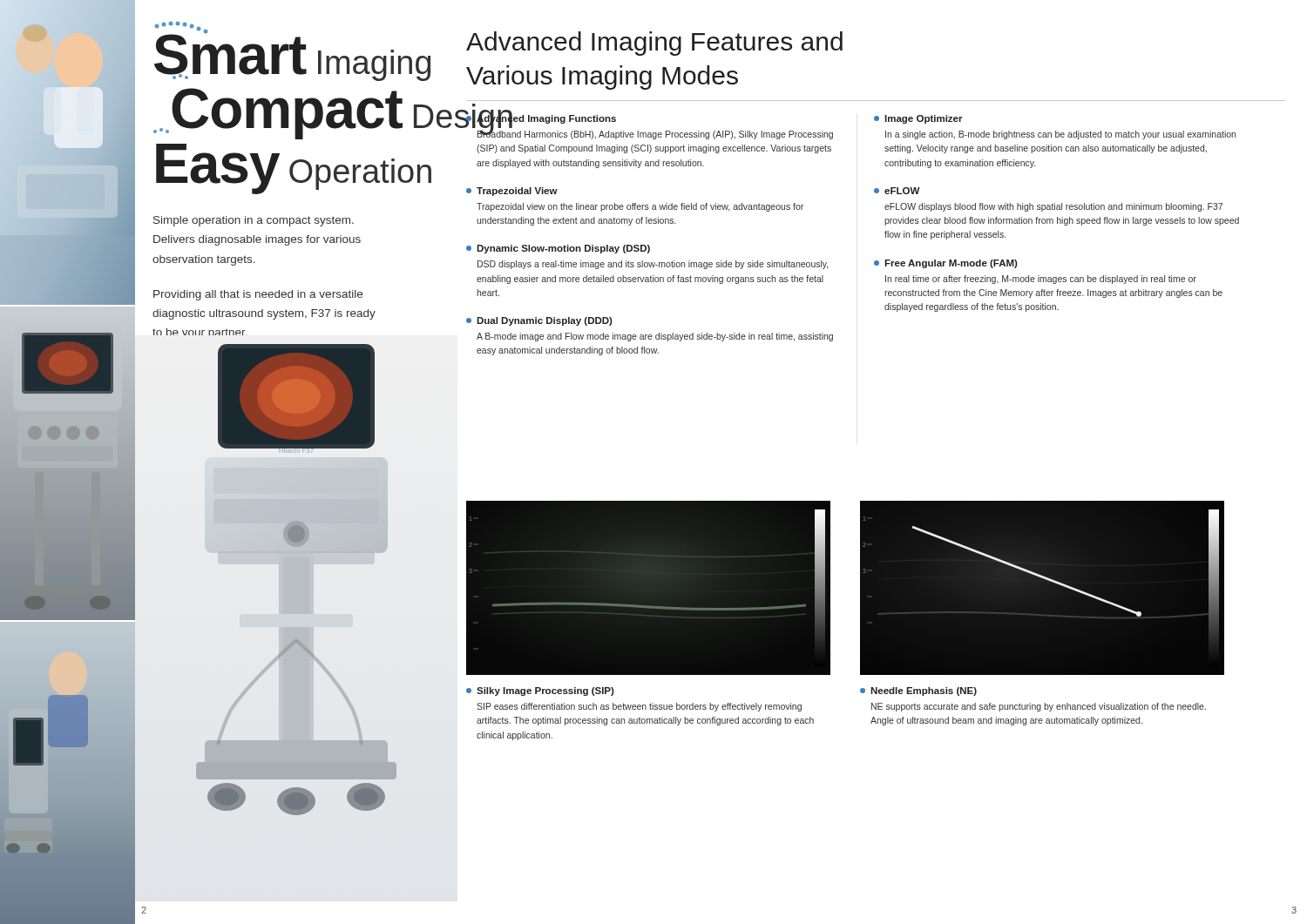1307x924 pixels.
Task: Locate the element starting "DSD displays a real-time image and"
Action: 653,278
